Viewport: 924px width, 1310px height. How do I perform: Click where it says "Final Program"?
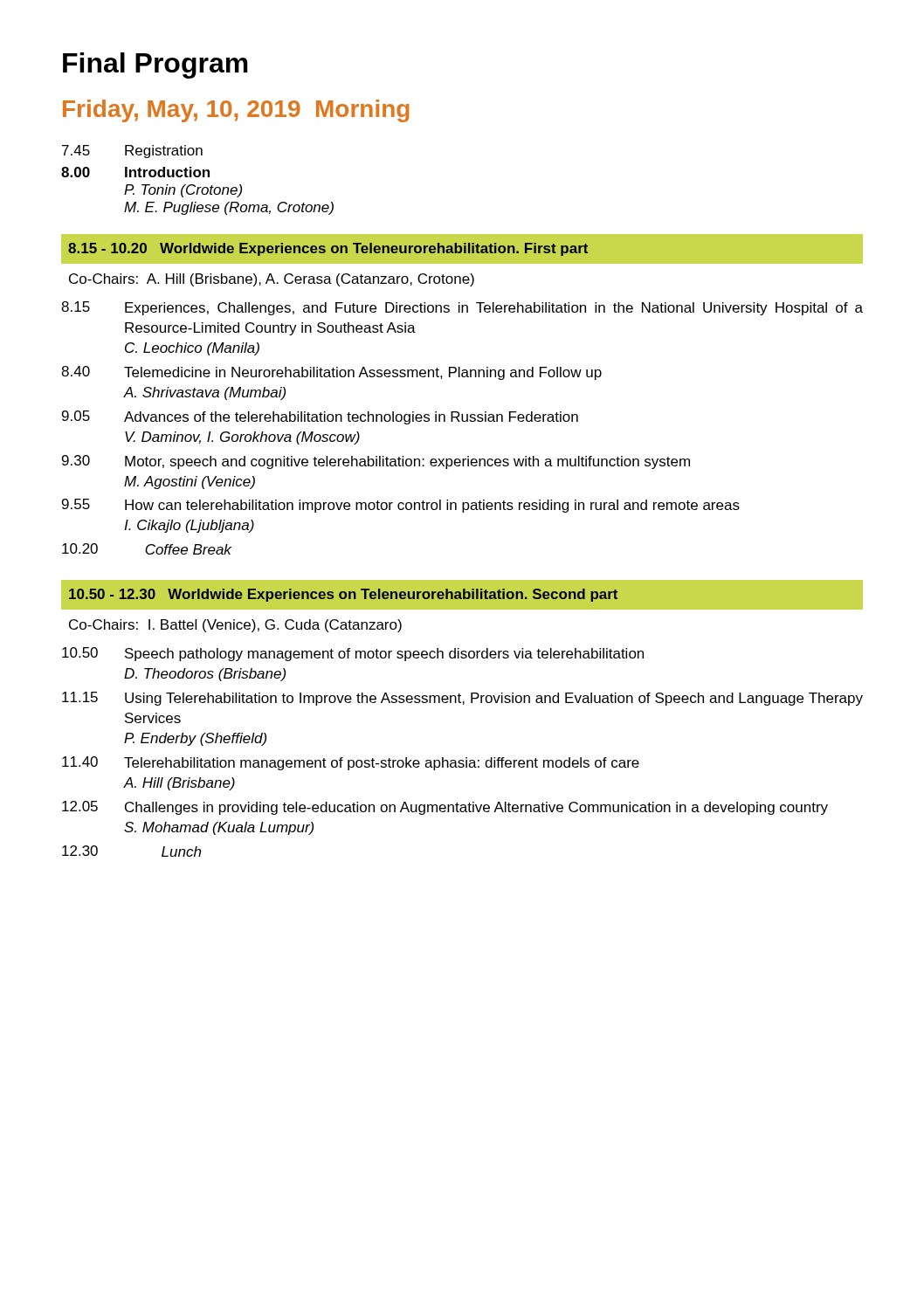pyautogui.click(x=155, y=63)
